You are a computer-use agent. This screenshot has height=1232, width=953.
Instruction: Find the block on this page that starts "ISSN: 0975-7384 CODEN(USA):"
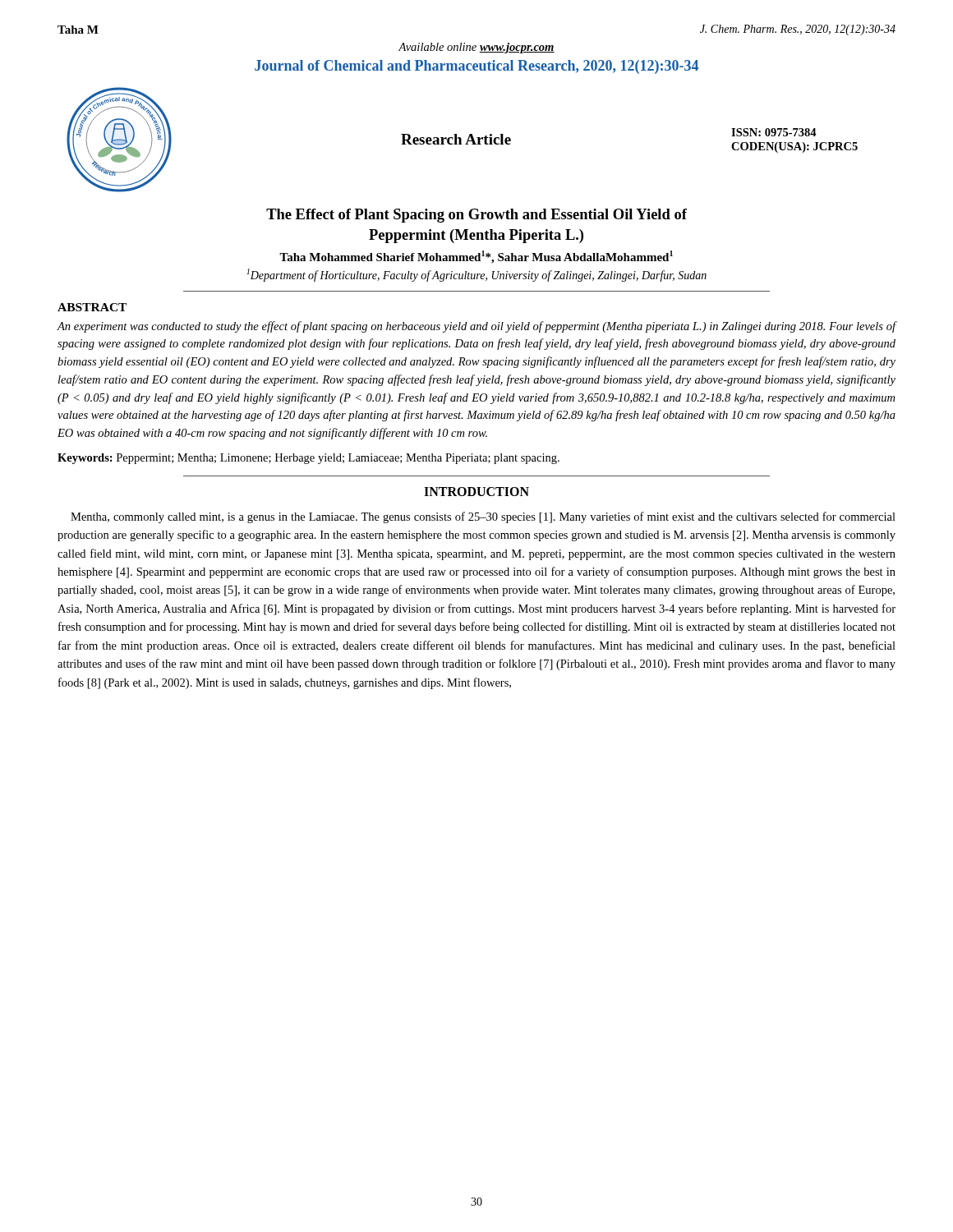(795, 139)
